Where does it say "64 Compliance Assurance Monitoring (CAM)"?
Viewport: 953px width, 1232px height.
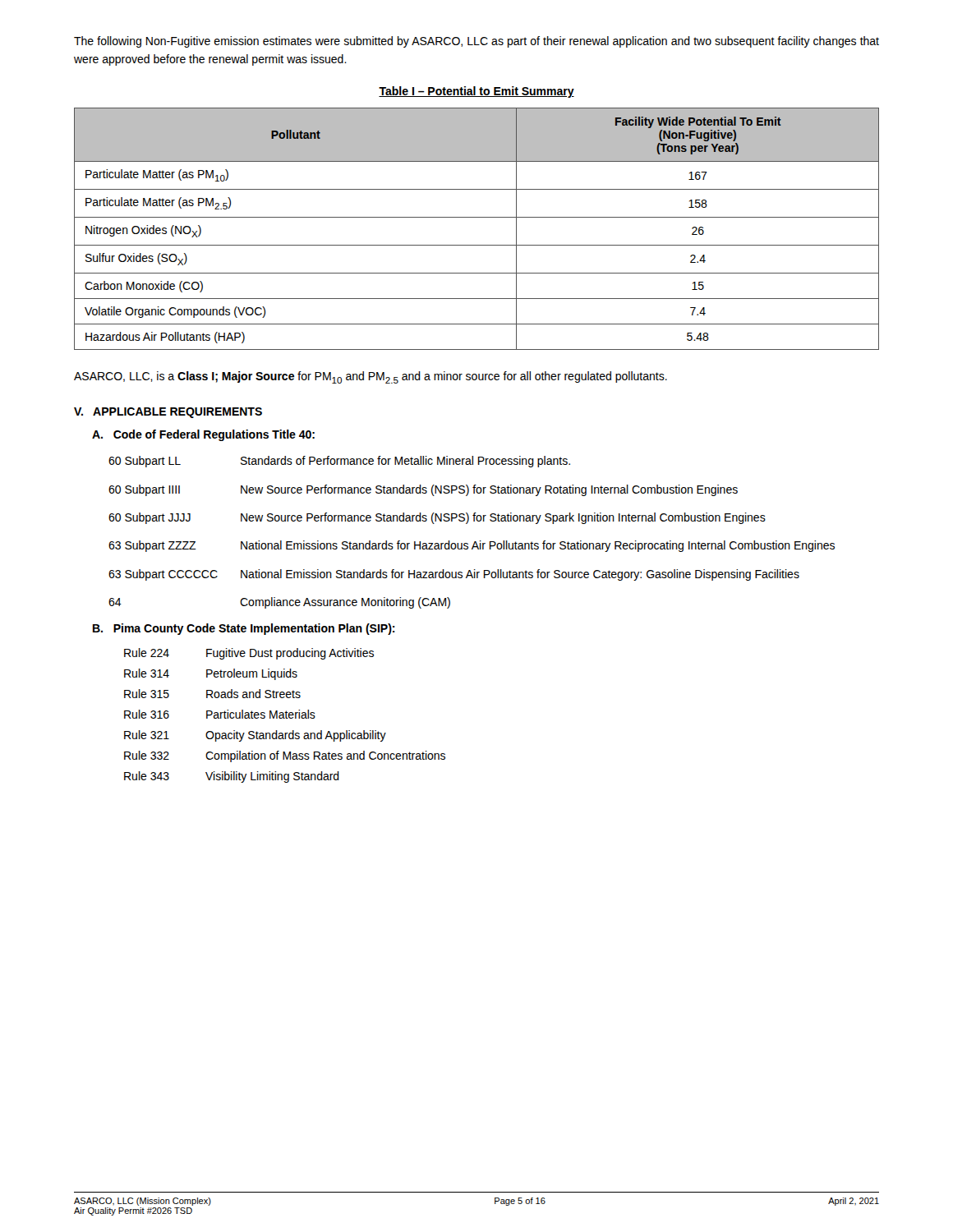pyautogui.click(x=279, y=603)
